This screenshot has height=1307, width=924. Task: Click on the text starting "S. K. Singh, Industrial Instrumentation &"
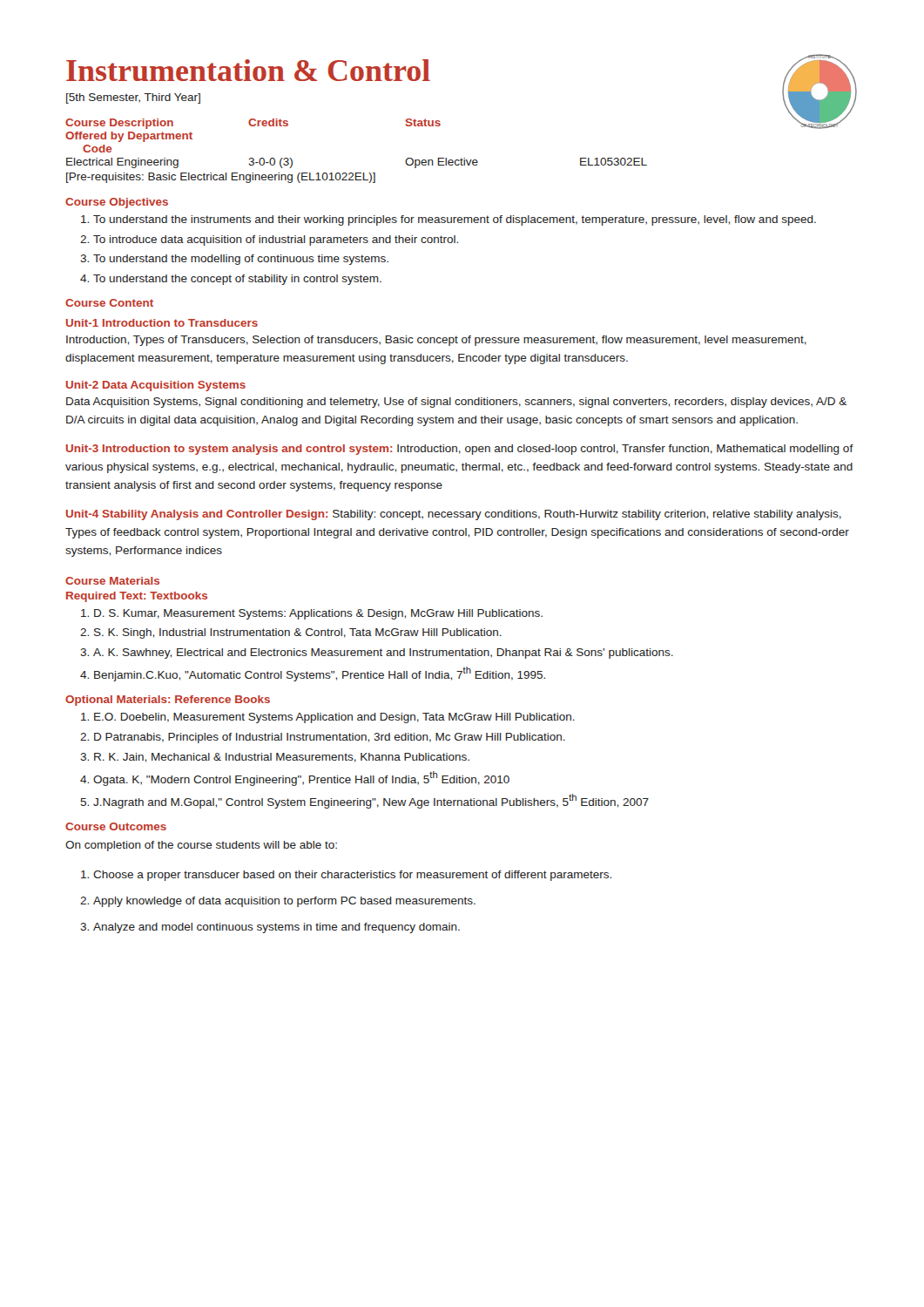tap(298, 632)
